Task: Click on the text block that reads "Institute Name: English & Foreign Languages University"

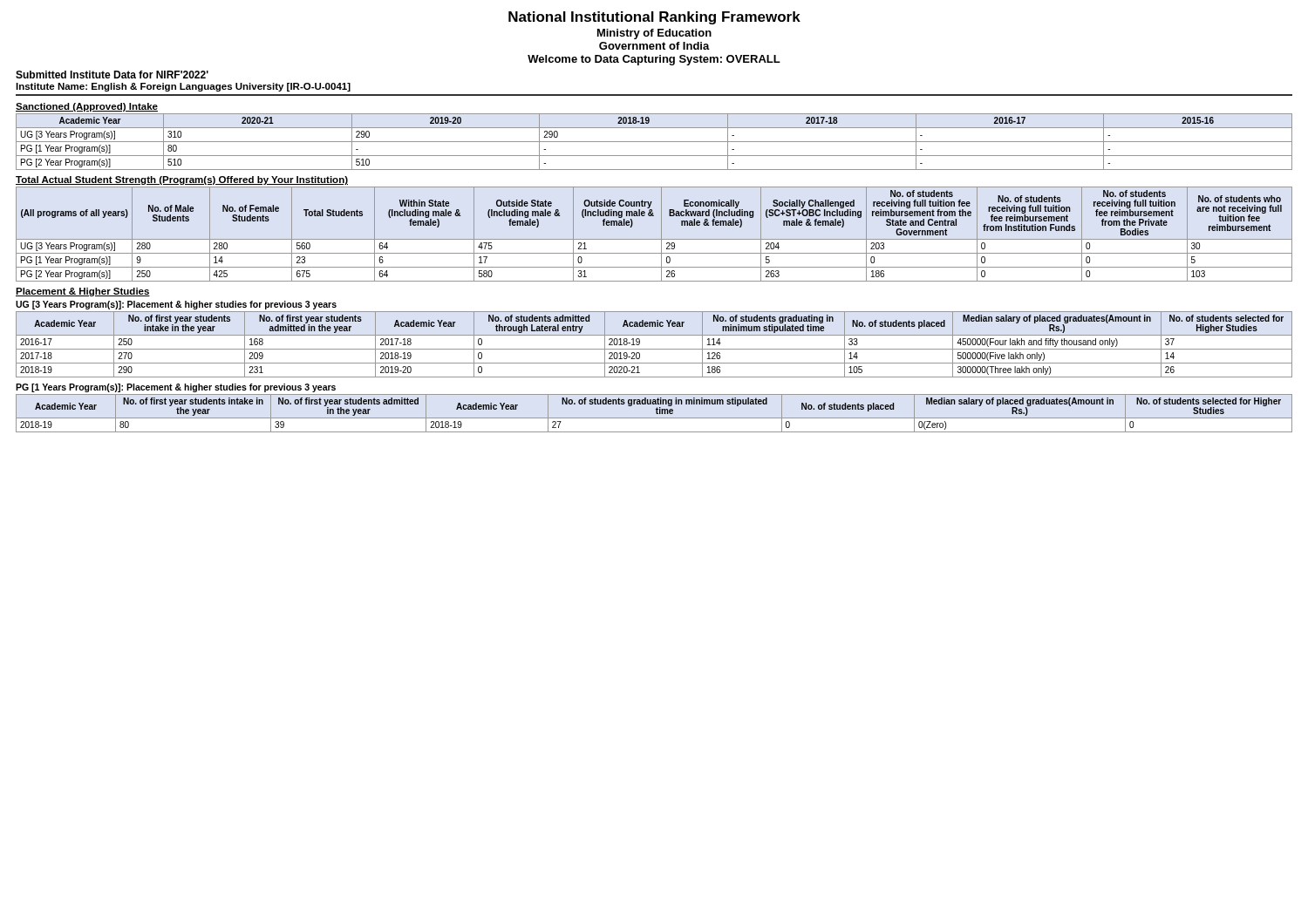Action: [x=183, y=86]
